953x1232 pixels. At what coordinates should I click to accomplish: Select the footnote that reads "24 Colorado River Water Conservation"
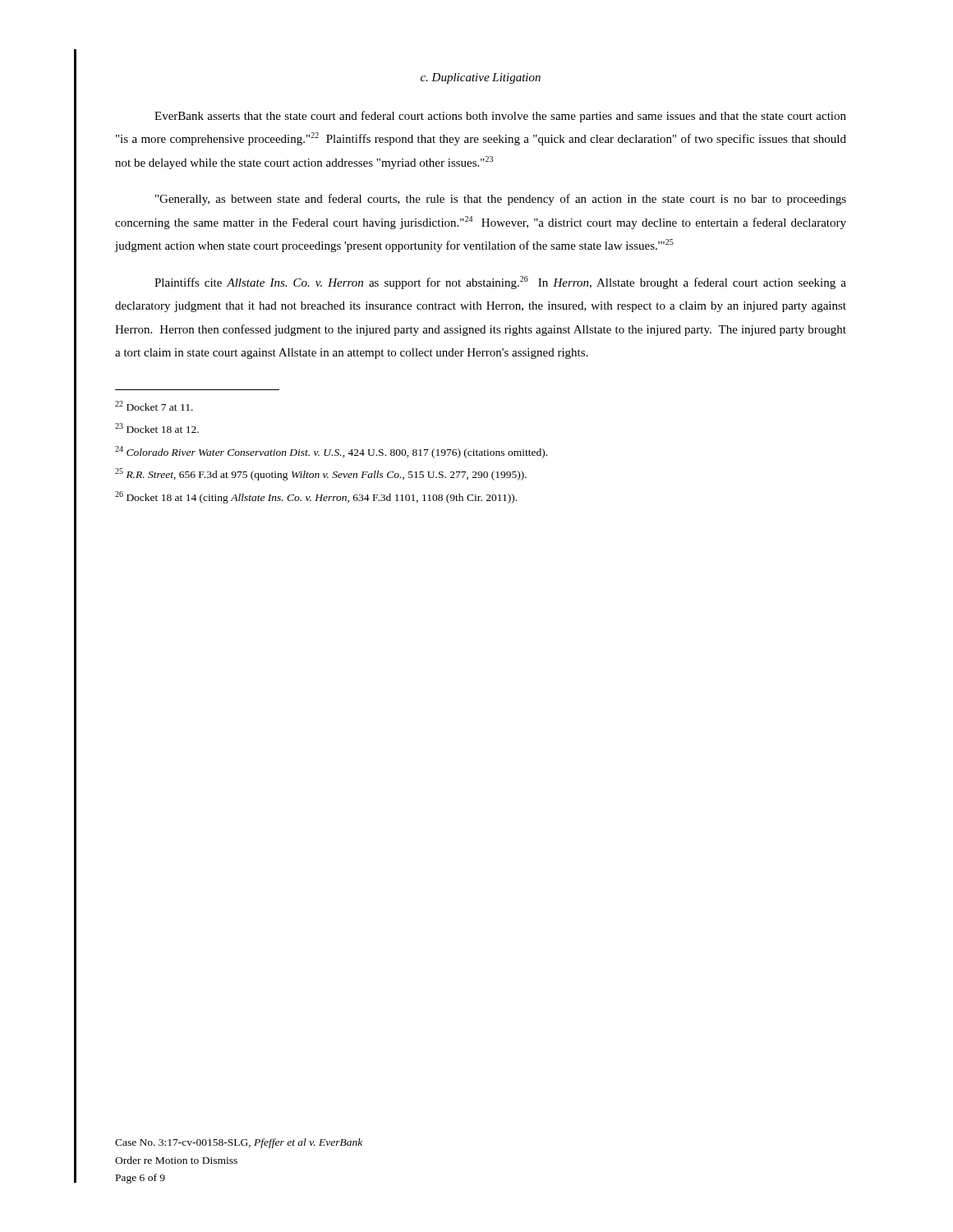(332, 451)
